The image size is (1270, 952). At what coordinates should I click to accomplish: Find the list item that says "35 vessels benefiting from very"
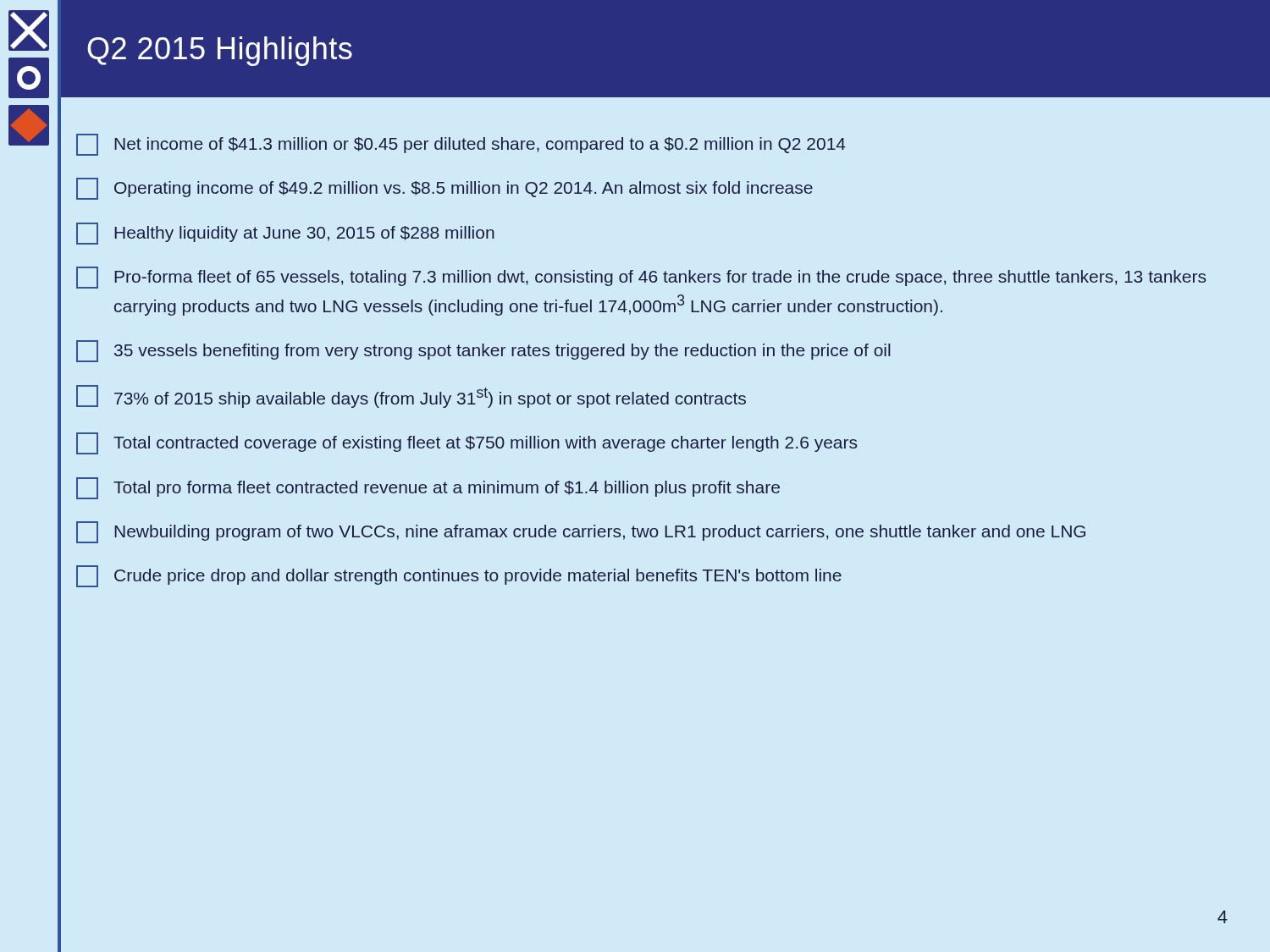(648, 351)
